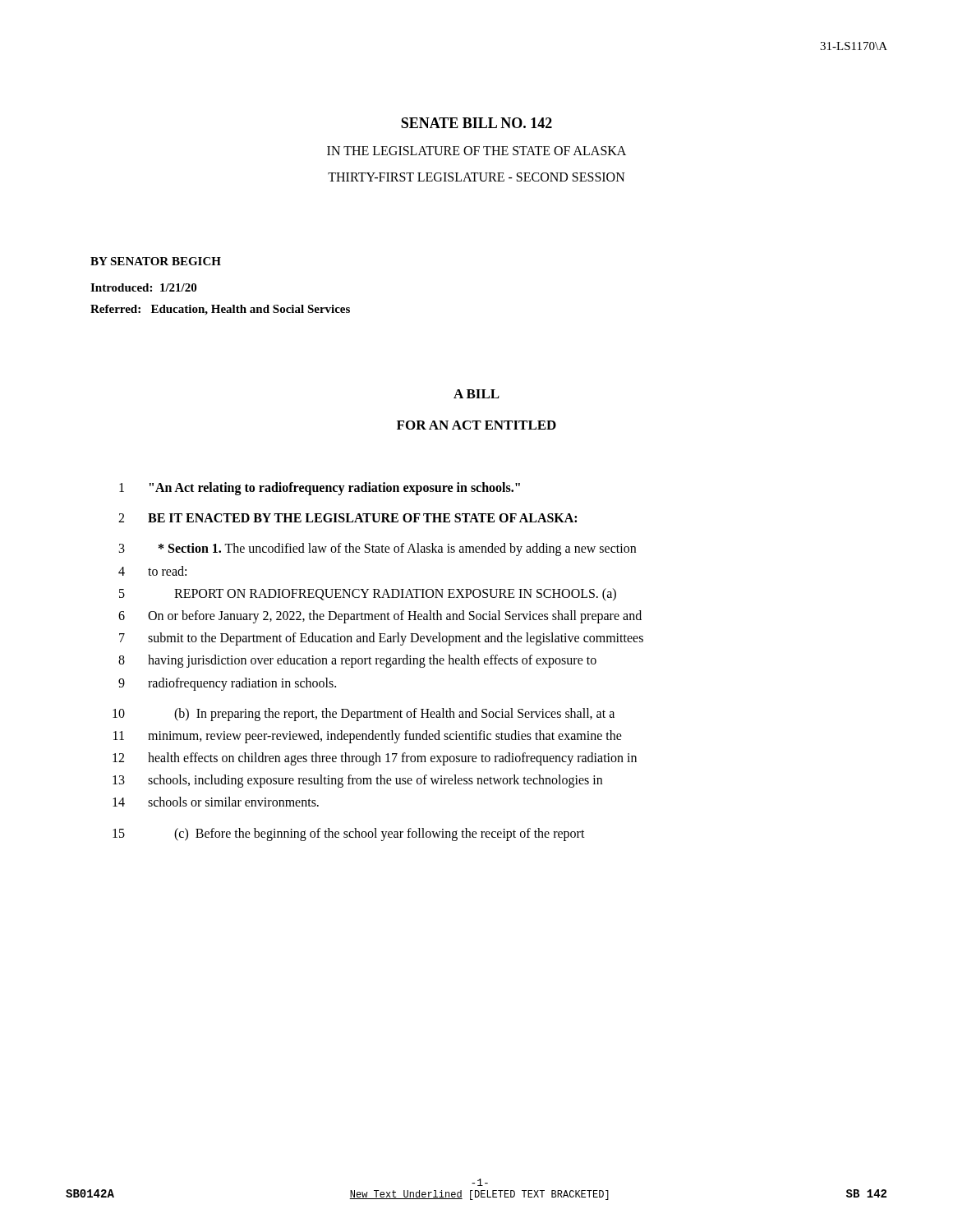Locate the title with the text "SENATE BILL NO. 142 IN"
953x1232 pixels.
(476, 150)
